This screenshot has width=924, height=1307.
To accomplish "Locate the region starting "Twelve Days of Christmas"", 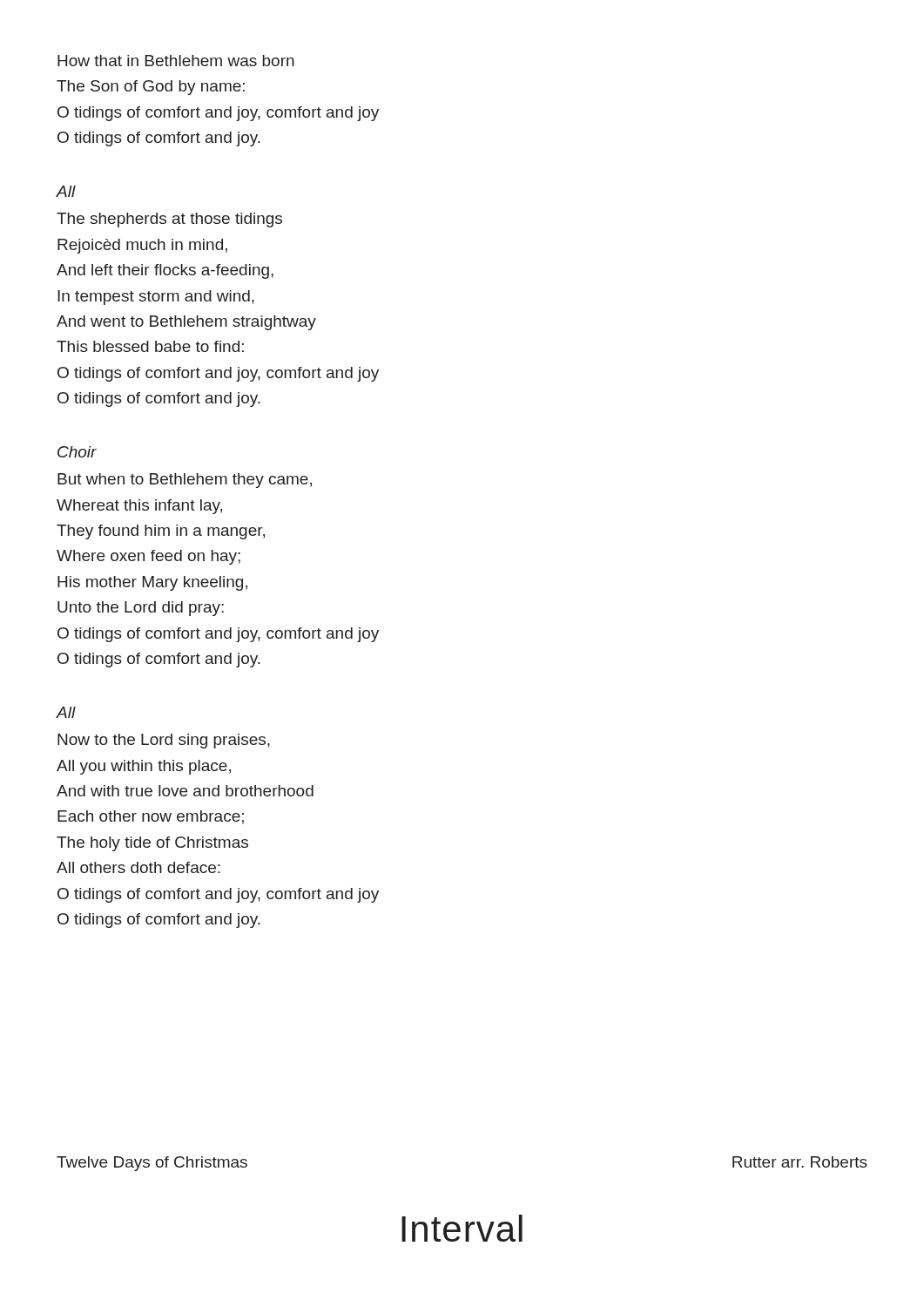I will 152,1162.
